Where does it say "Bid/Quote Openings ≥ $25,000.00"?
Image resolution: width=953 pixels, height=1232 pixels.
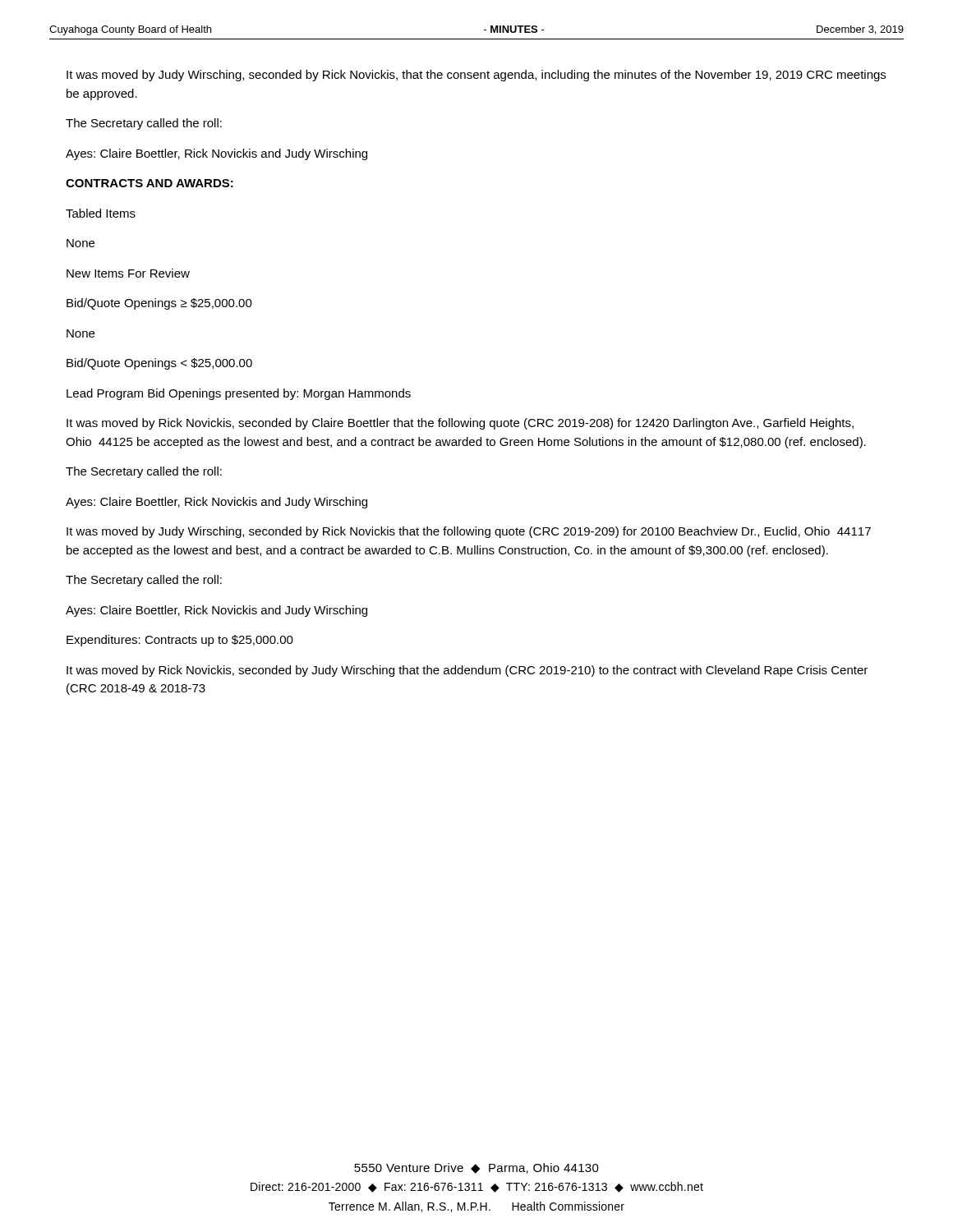coord(159,303)
